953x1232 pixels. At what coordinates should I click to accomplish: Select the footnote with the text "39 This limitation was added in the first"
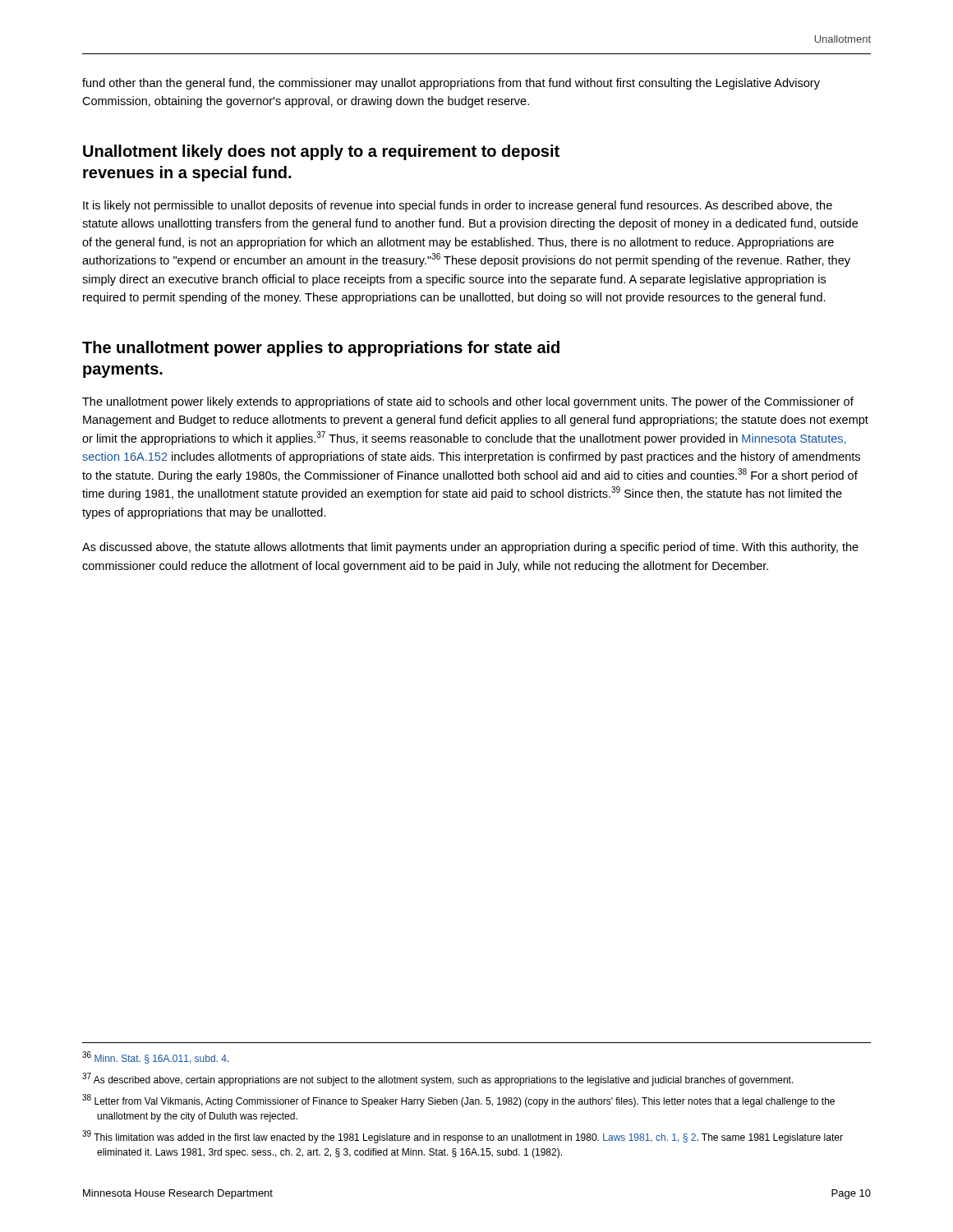(462, 1144)
